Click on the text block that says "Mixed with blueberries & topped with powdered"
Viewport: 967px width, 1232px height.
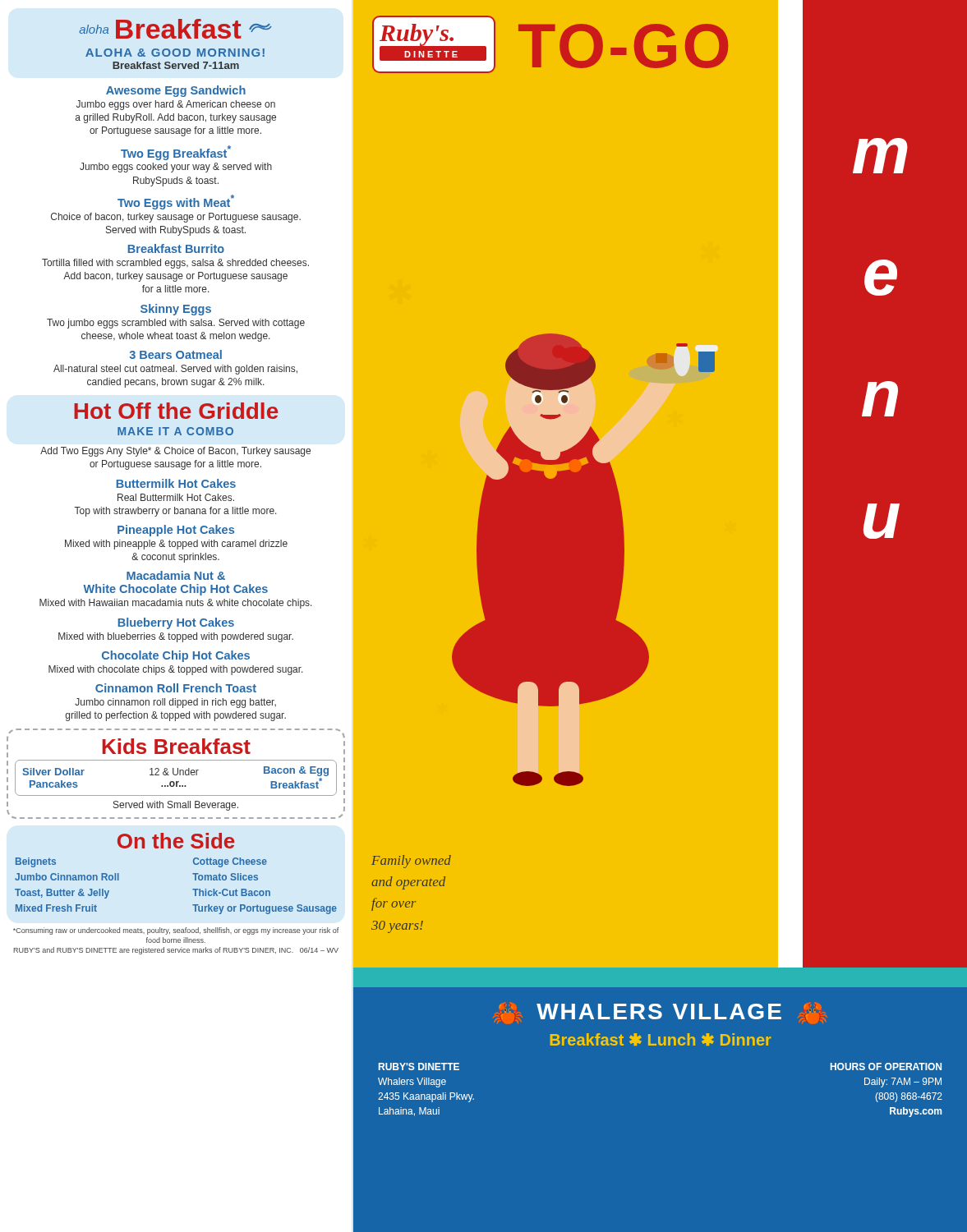pos(176,636)
